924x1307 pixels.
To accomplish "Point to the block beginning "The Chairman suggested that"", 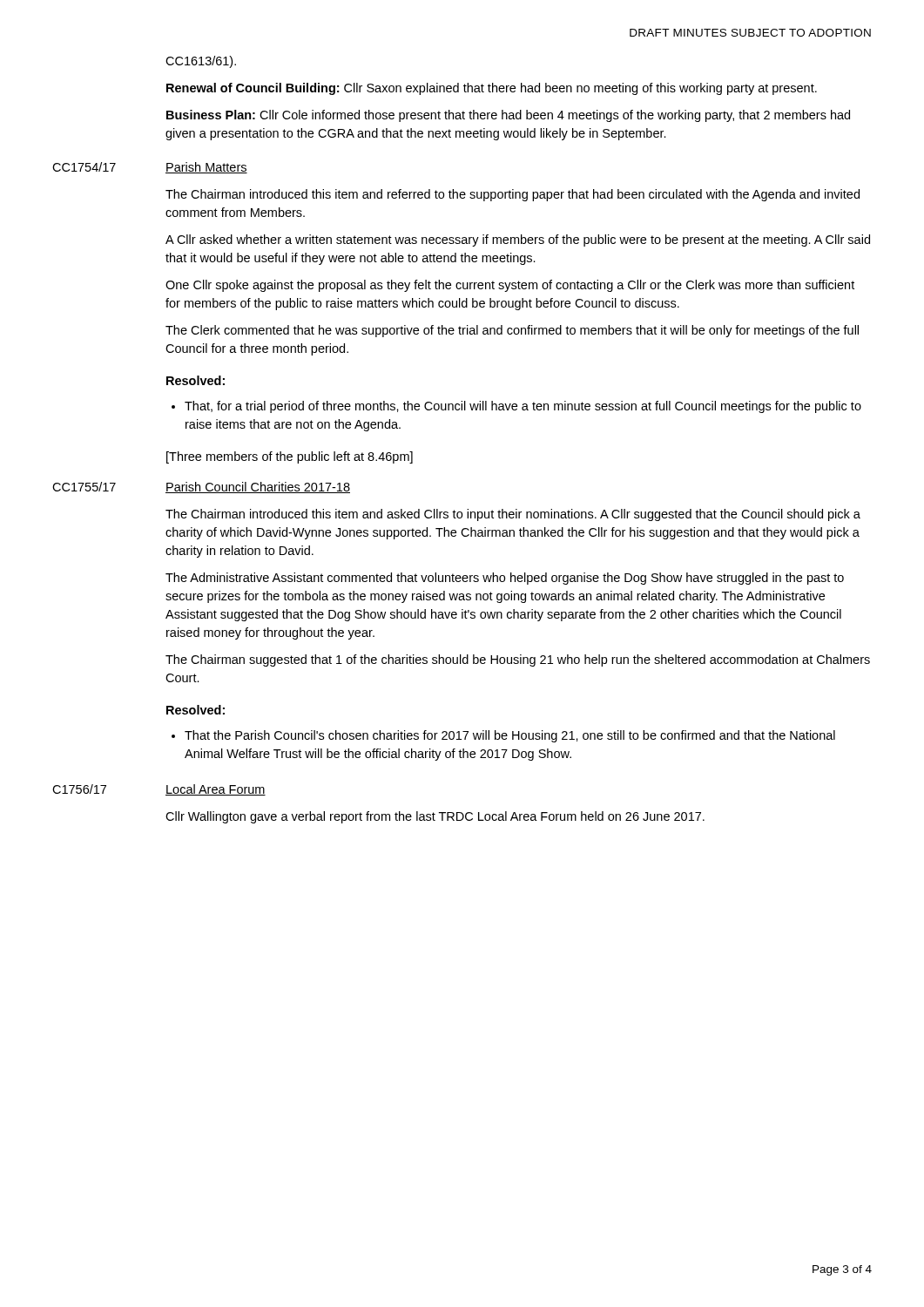I will click(518, 669).
